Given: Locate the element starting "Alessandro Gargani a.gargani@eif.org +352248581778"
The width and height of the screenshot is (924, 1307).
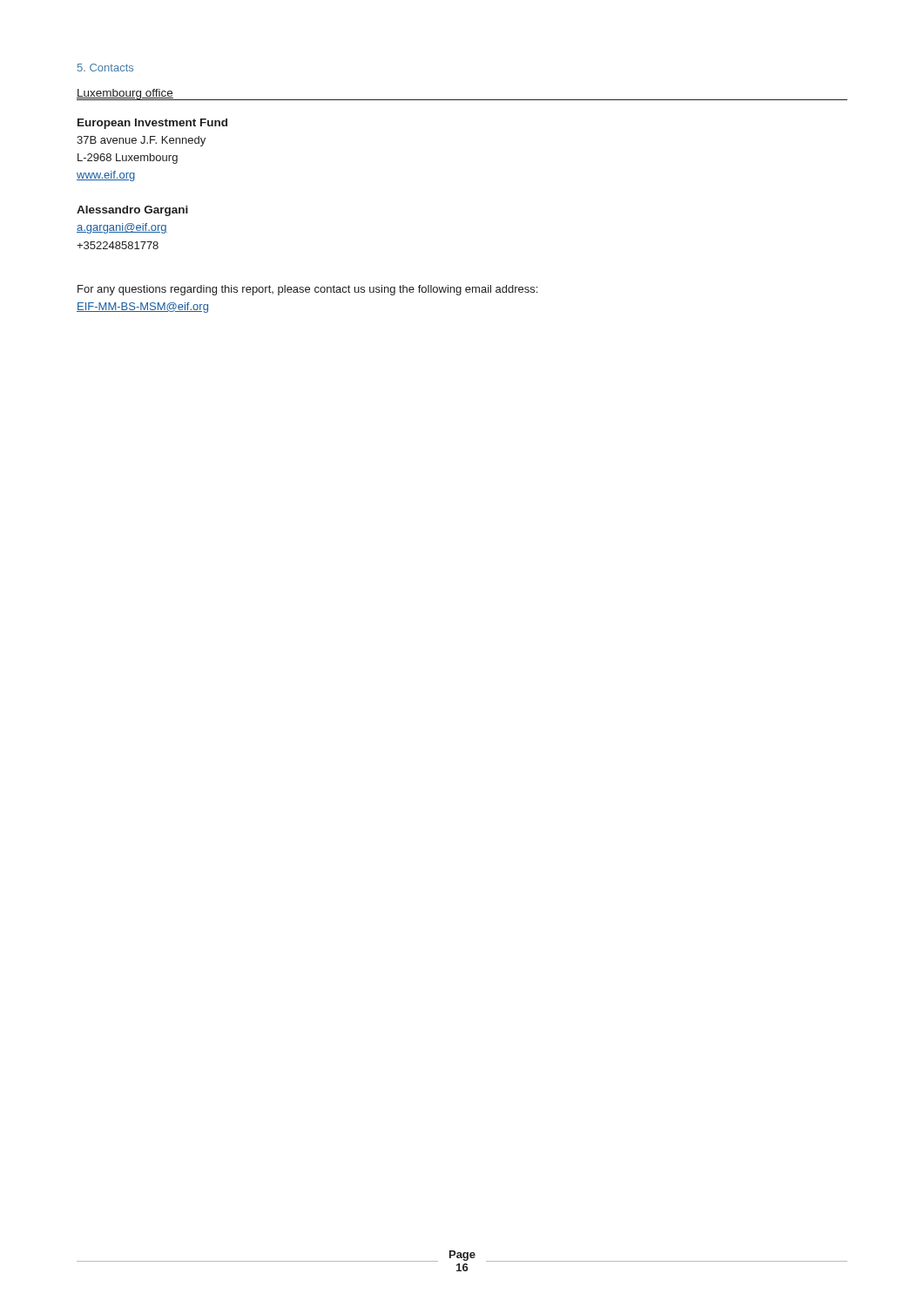Looking at the screenshot, I should point(132,211).
